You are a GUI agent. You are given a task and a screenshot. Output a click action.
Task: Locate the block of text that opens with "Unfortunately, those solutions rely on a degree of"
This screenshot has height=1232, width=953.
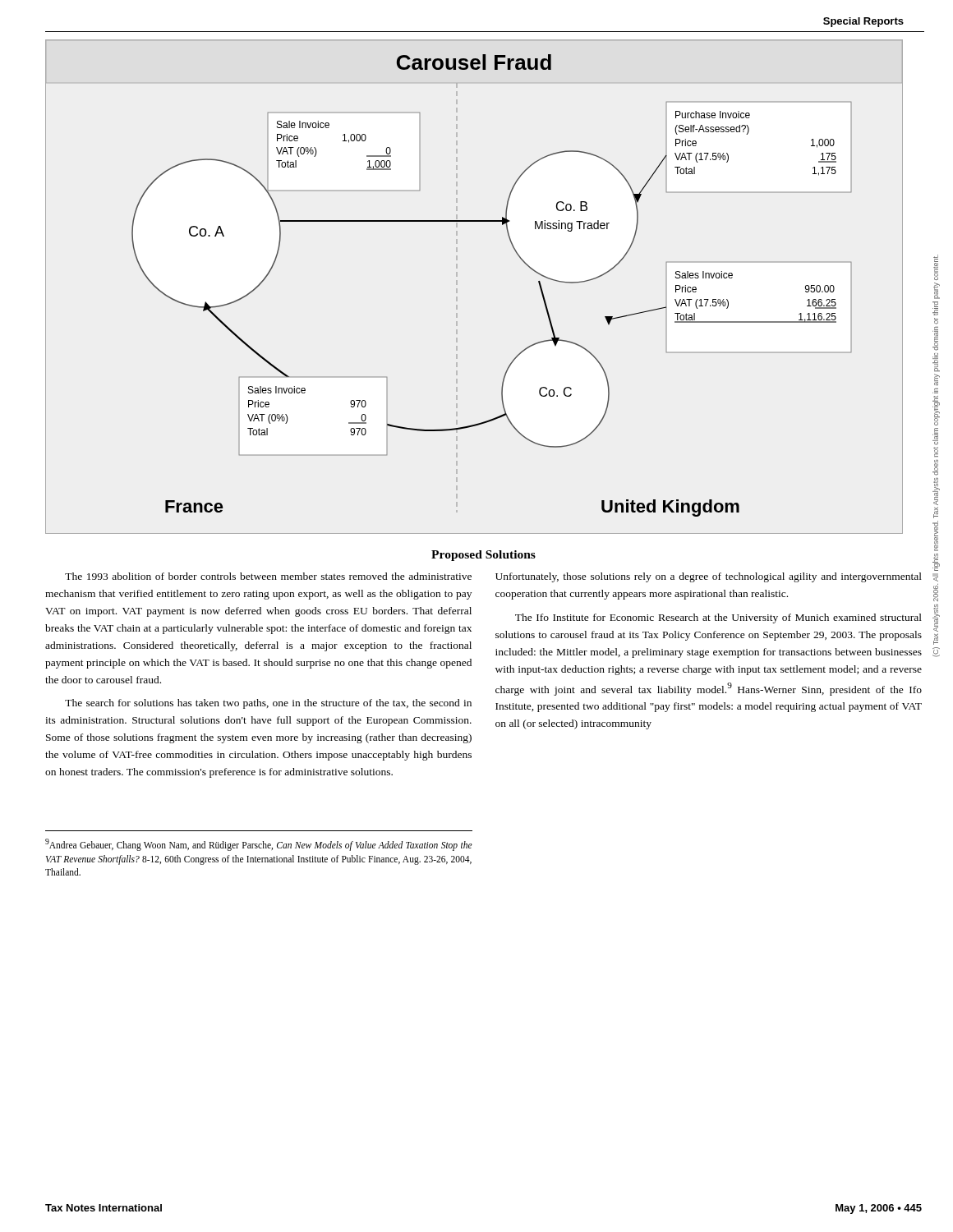pyautogui.click(x=708, y=586)
